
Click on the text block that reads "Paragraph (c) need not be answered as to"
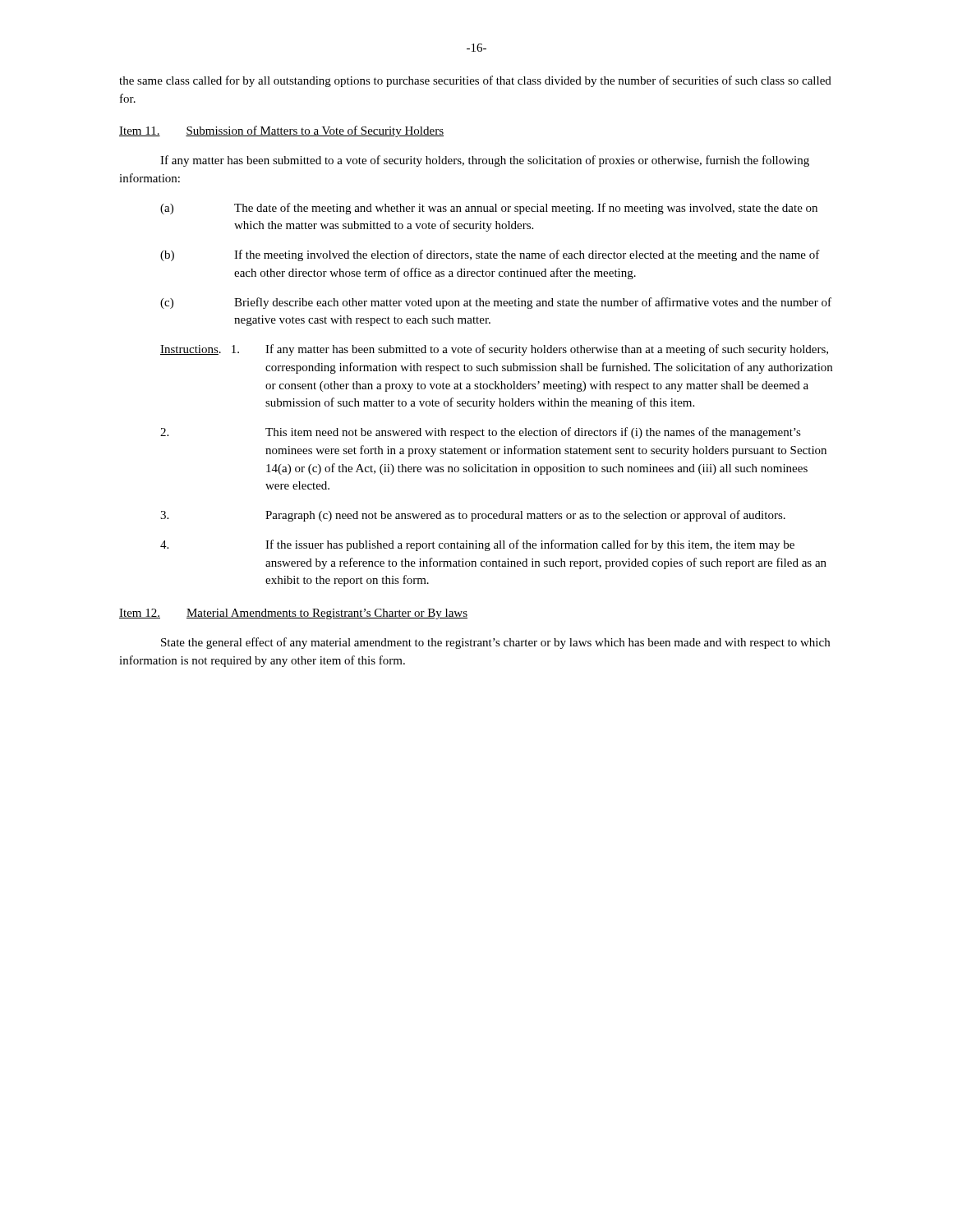pyautogui.click(x=452, y=516)
